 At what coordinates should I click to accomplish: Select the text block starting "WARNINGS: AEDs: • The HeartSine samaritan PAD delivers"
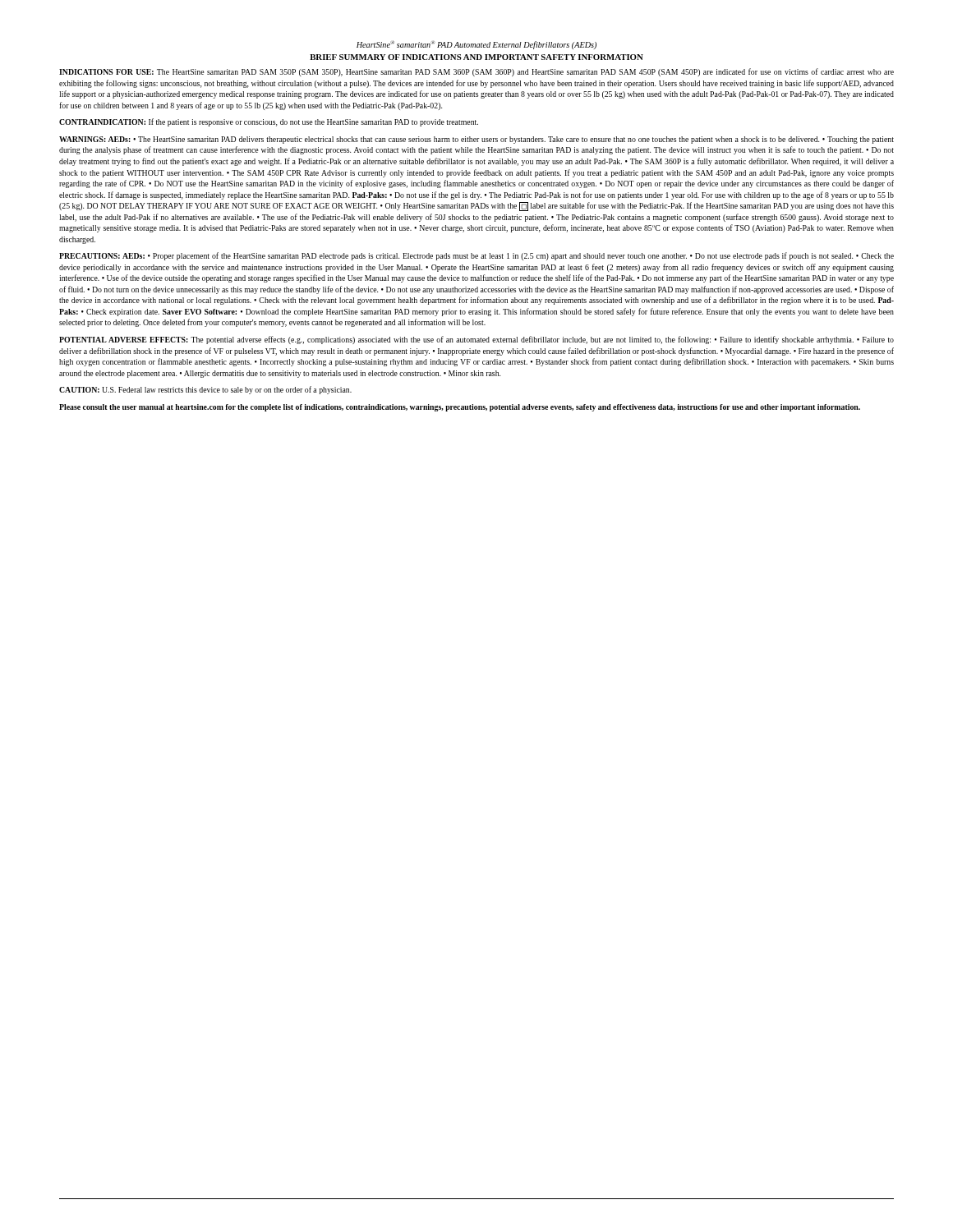click(476, 189)
